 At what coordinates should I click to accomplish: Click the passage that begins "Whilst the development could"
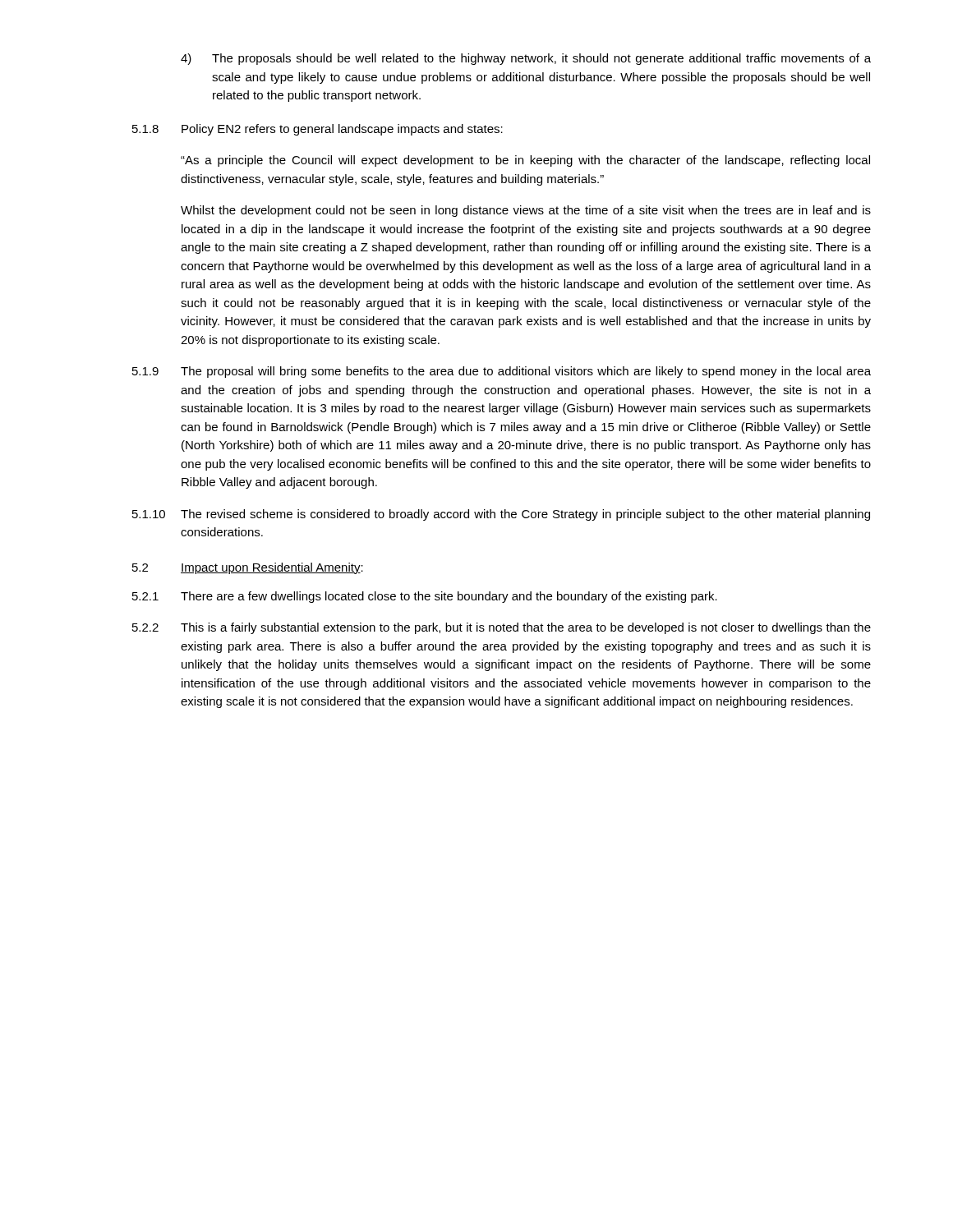click(x=526, y=275)
